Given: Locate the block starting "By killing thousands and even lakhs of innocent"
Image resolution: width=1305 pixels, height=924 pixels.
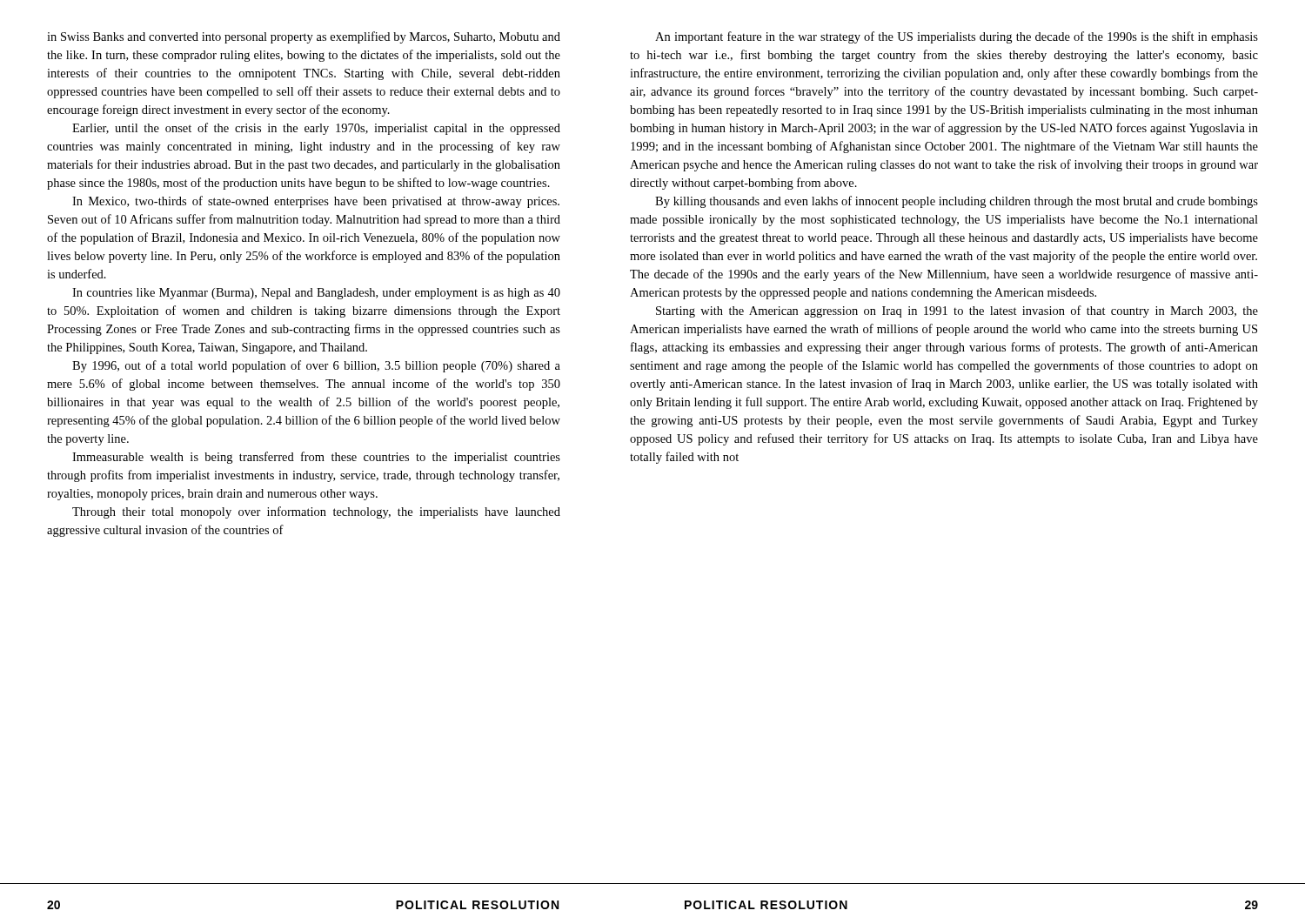Looking at the screenshot, I should pos(944,247).
